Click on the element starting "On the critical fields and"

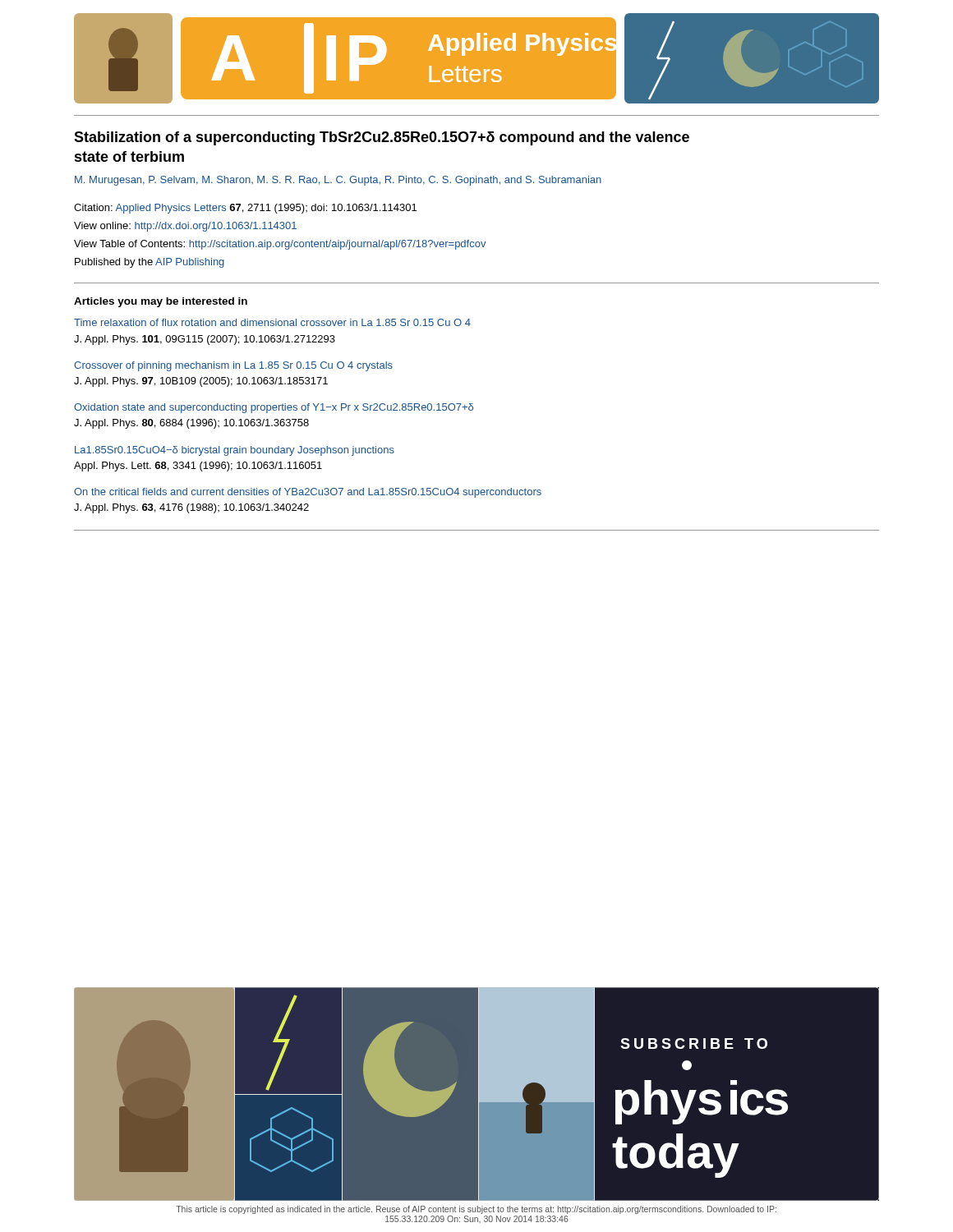pos(476,499)
